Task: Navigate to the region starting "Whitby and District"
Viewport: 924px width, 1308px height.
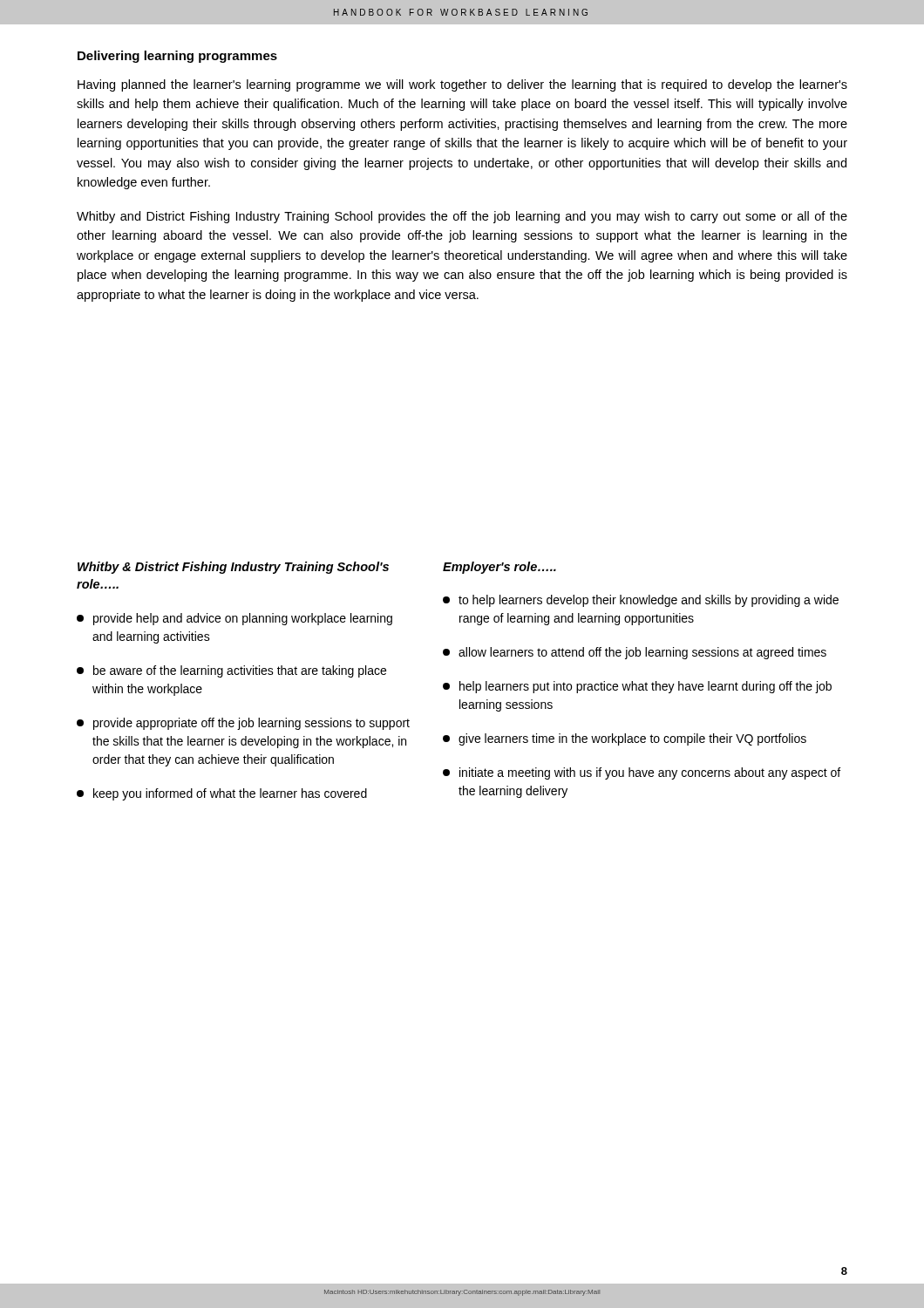Action: (462, 255)
